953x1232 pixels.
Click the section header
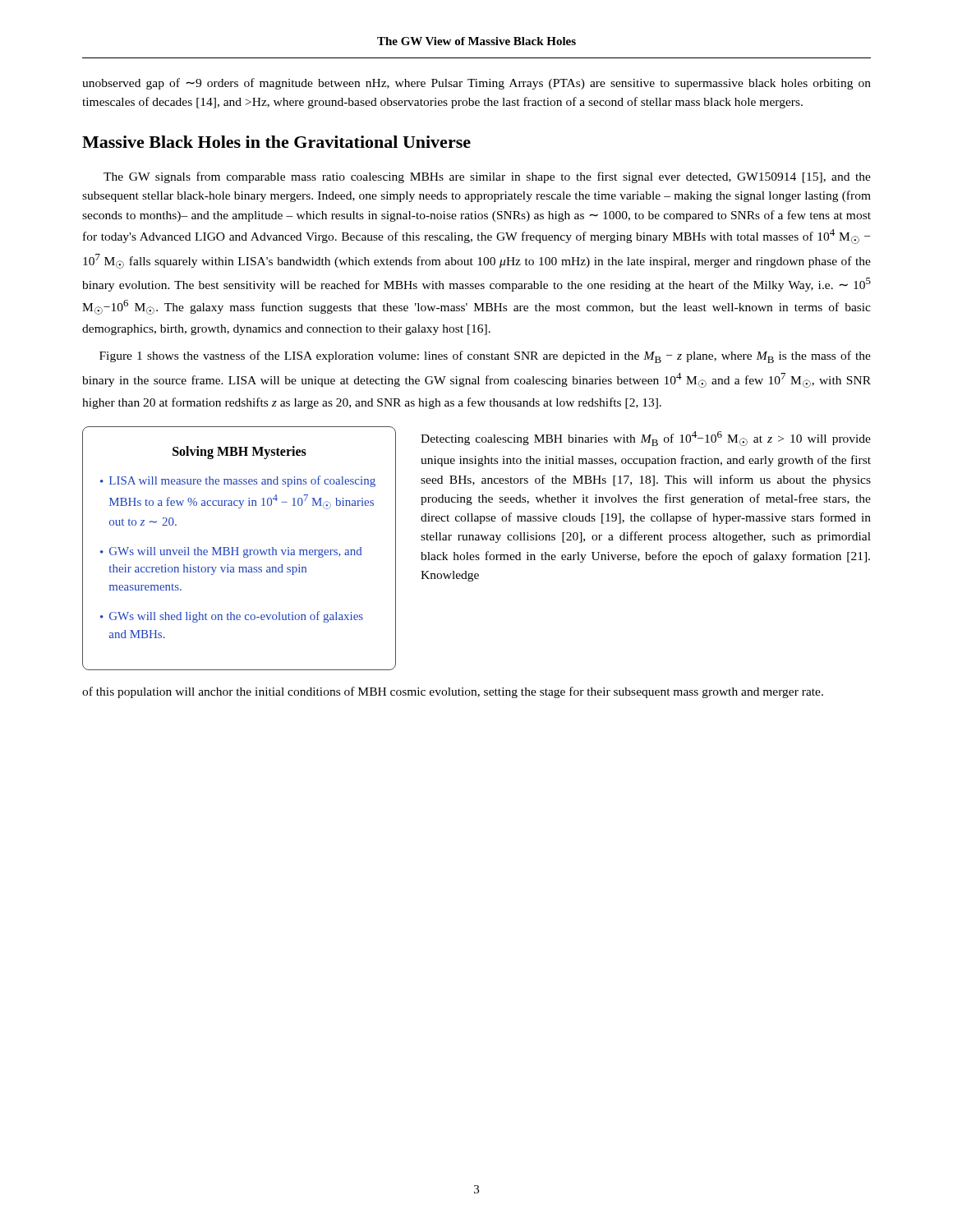276,142
